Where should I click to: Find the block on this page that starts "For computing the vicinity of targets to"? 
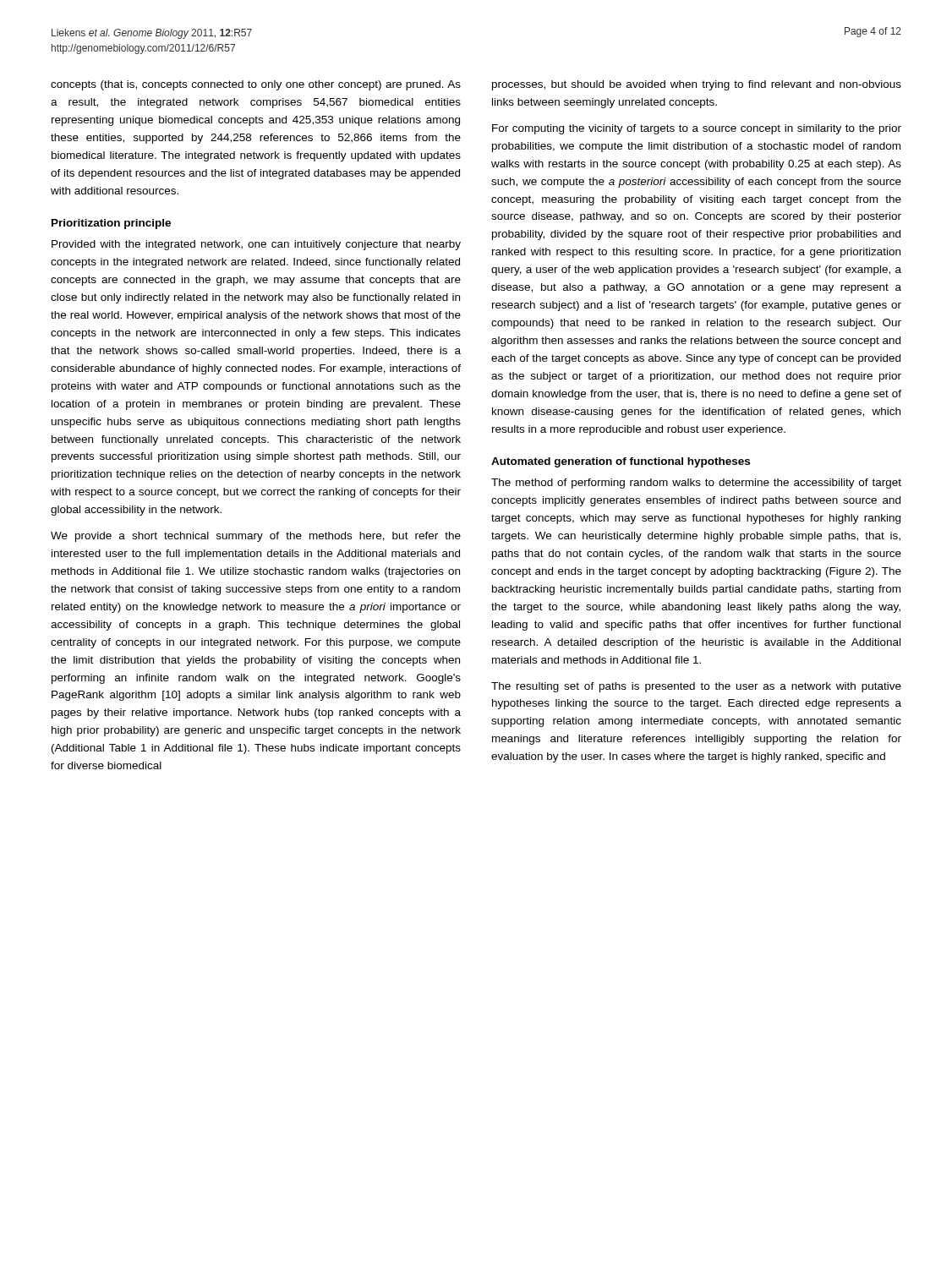(x=696, y=278)
